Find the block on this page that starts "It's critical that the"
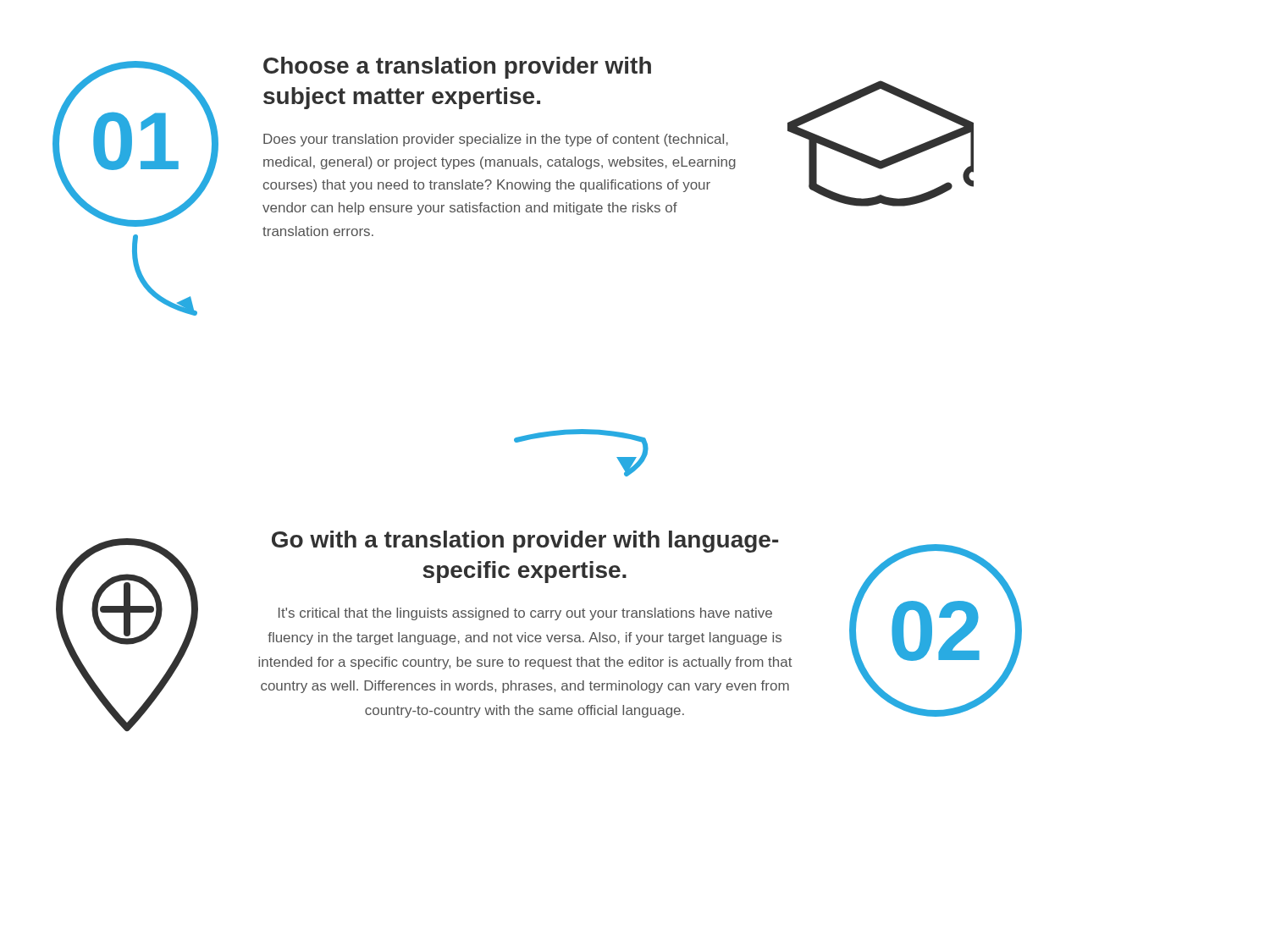This screenshot has width=1270, height=952. click(x=525, y=662)
